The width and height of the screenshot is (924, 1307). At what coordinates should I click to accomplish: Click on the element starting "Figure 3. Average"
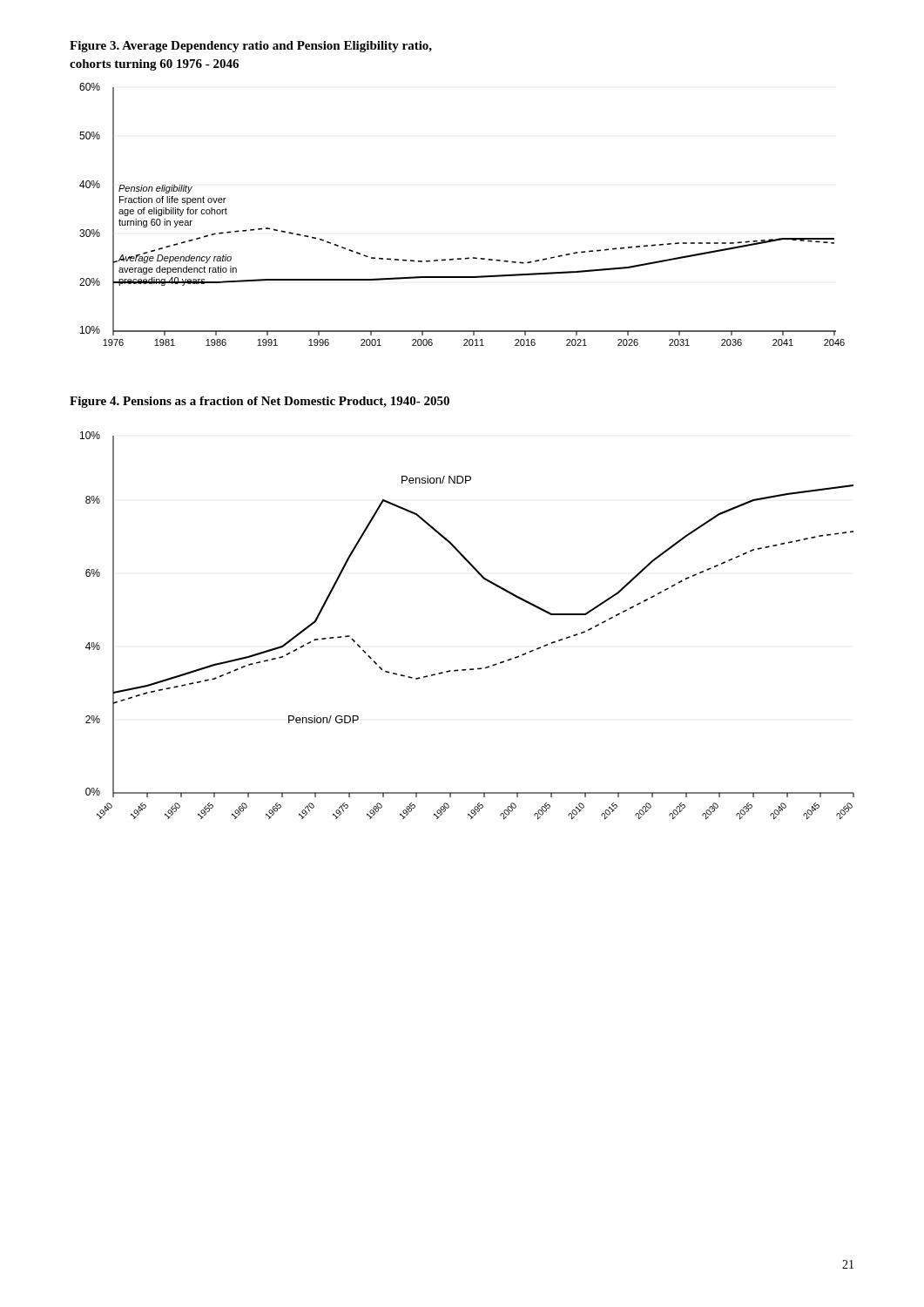251,54
